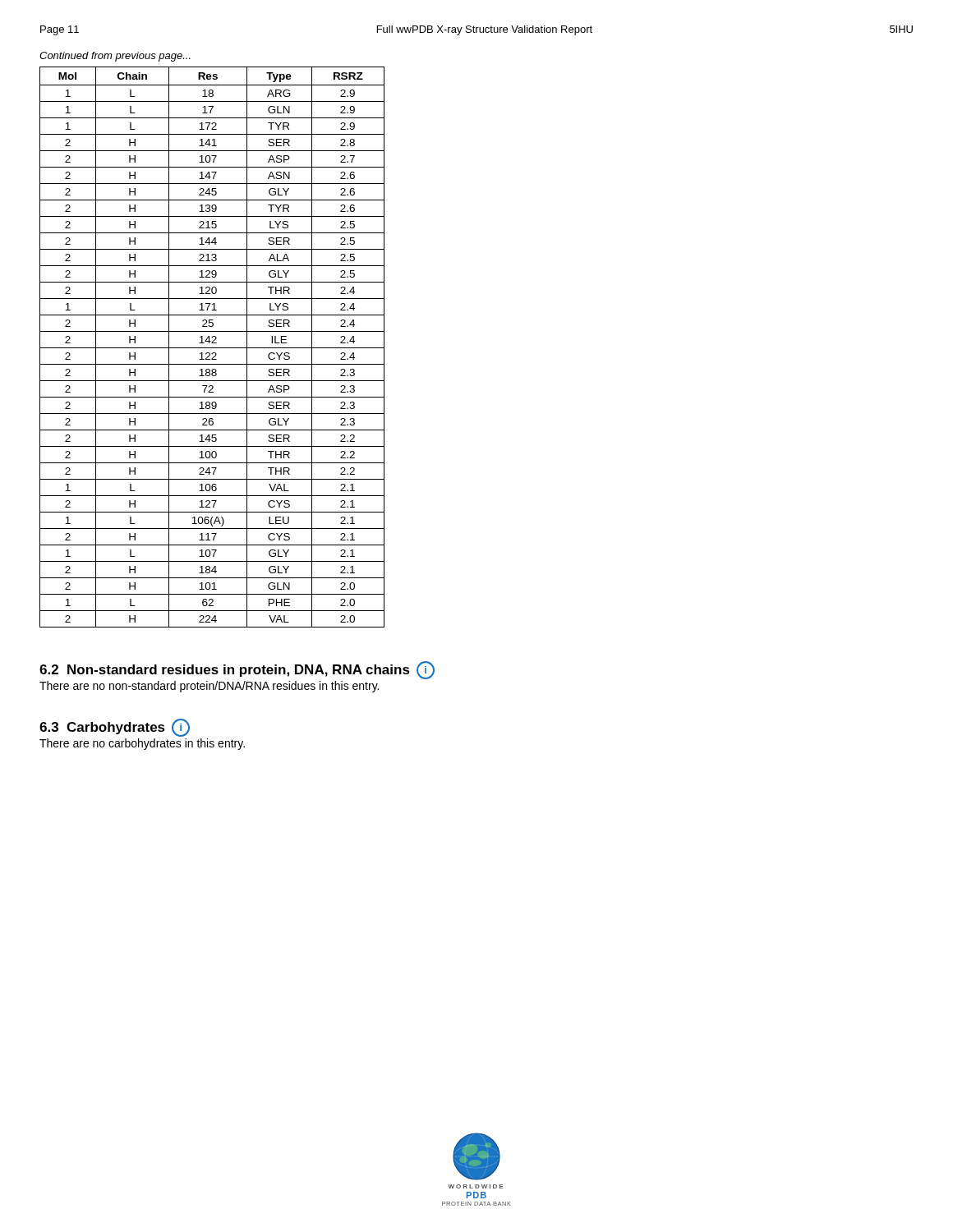Screen dimensions: 1232x953
Task: Select the caption that reads "Continued from previous page..."
Action: point(115,55)
